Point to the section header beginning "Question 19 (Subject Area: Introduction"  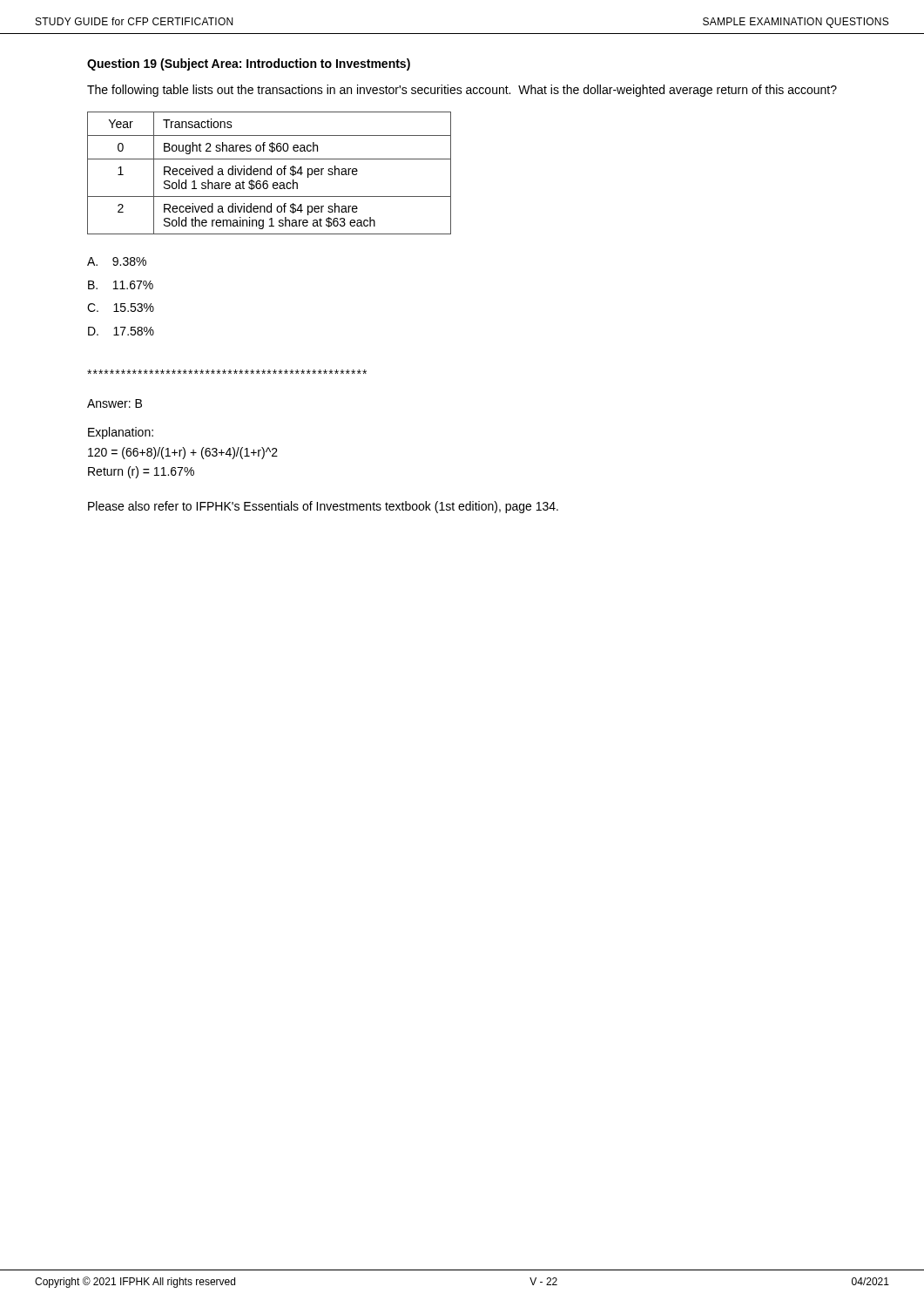249,64
